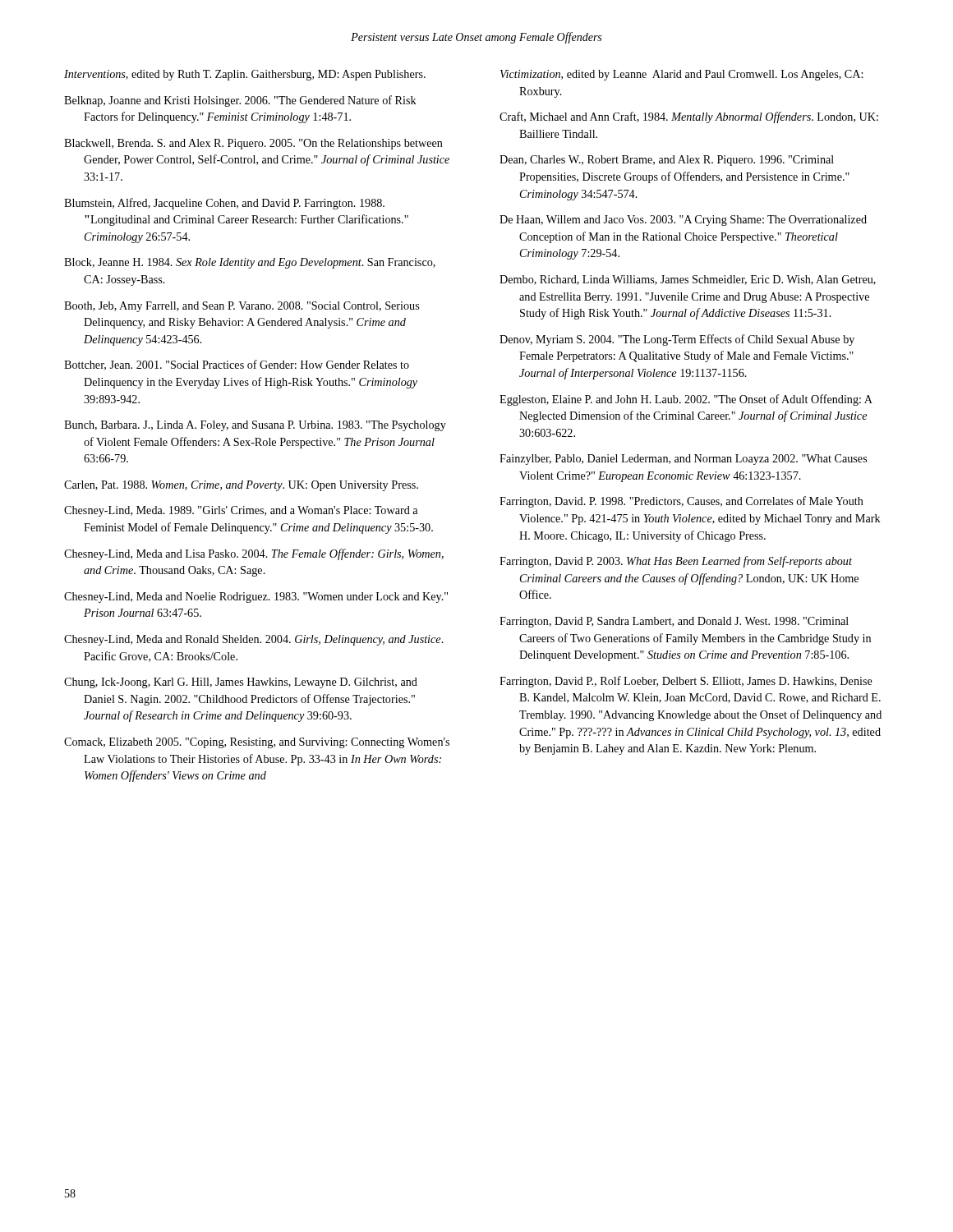Locate the block starting "Denov, Myriam S. 2004. "The Long-Term Effects of"
The width and height of the screenshot is (953, 1232).
(x=677, y=356)
